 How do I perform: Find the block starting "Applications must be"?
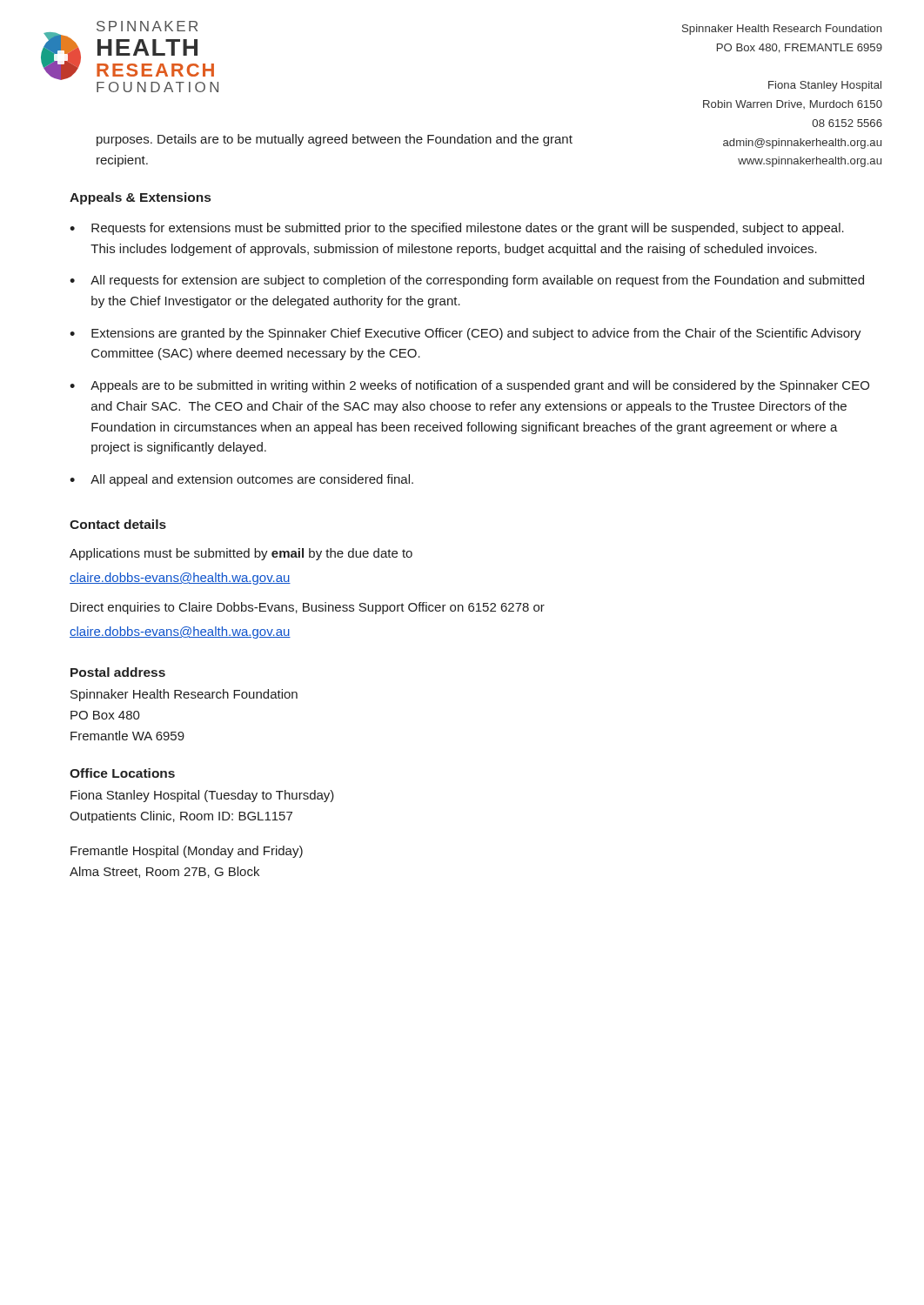(x=241, y=553)
